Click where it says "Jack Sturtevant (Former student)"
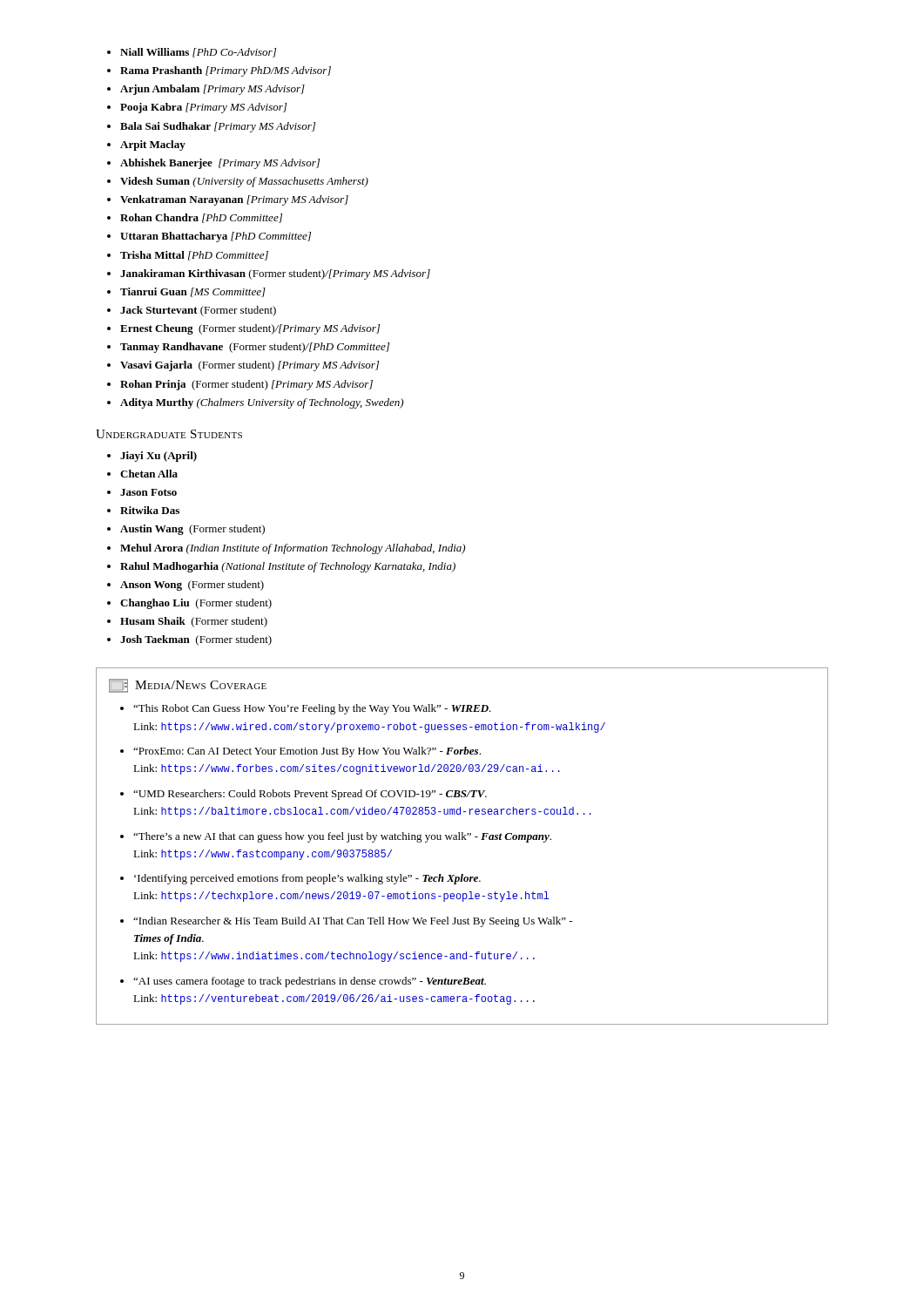The height and width of the screenshot is (1307, 924). (x=198, y=311)
